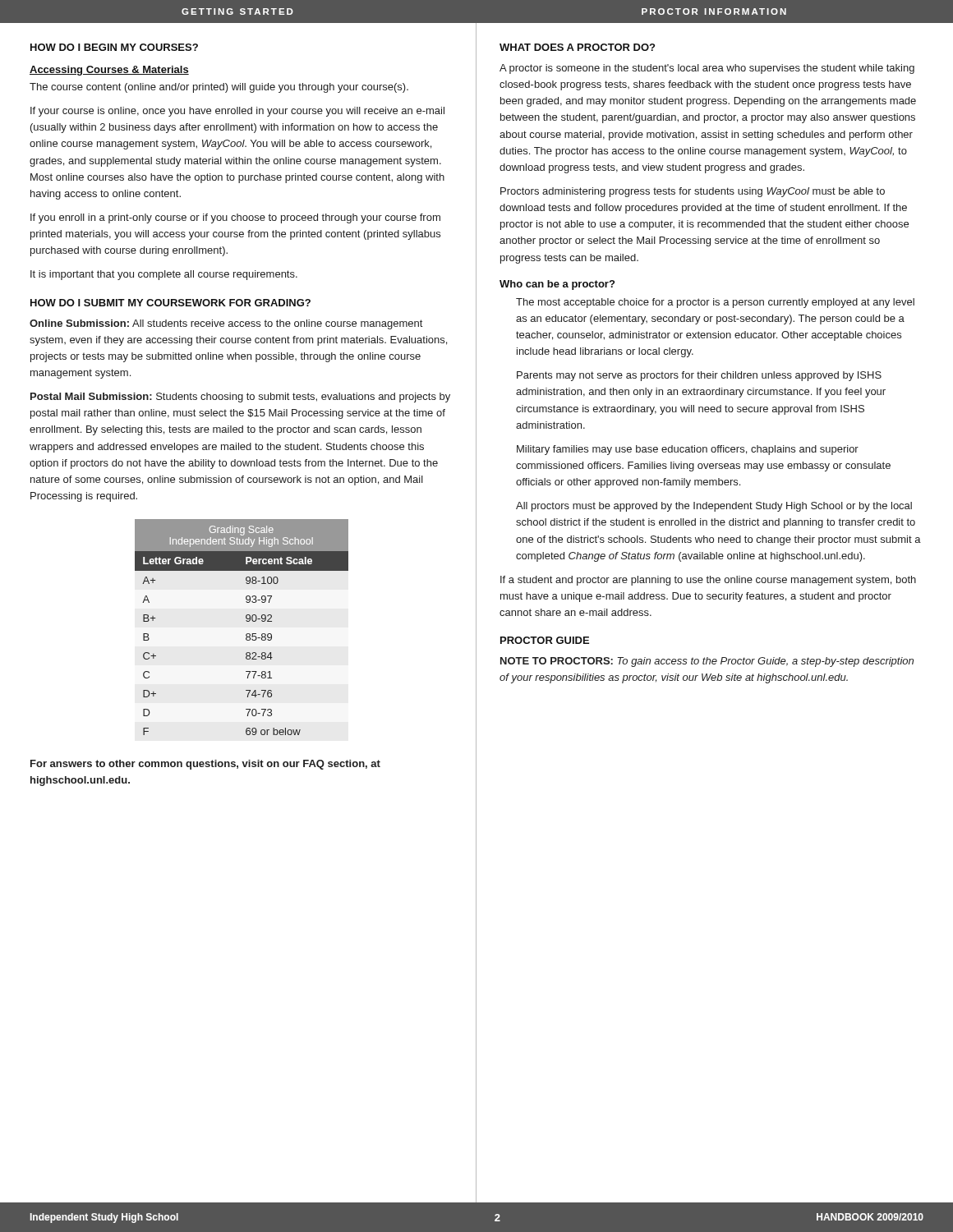Viewport: 953px width, 1232px height.
Task: Click on the block starting "HOW DO I SUBMIT MY COURSEWORK"
Action: click(x=170, y=302)
